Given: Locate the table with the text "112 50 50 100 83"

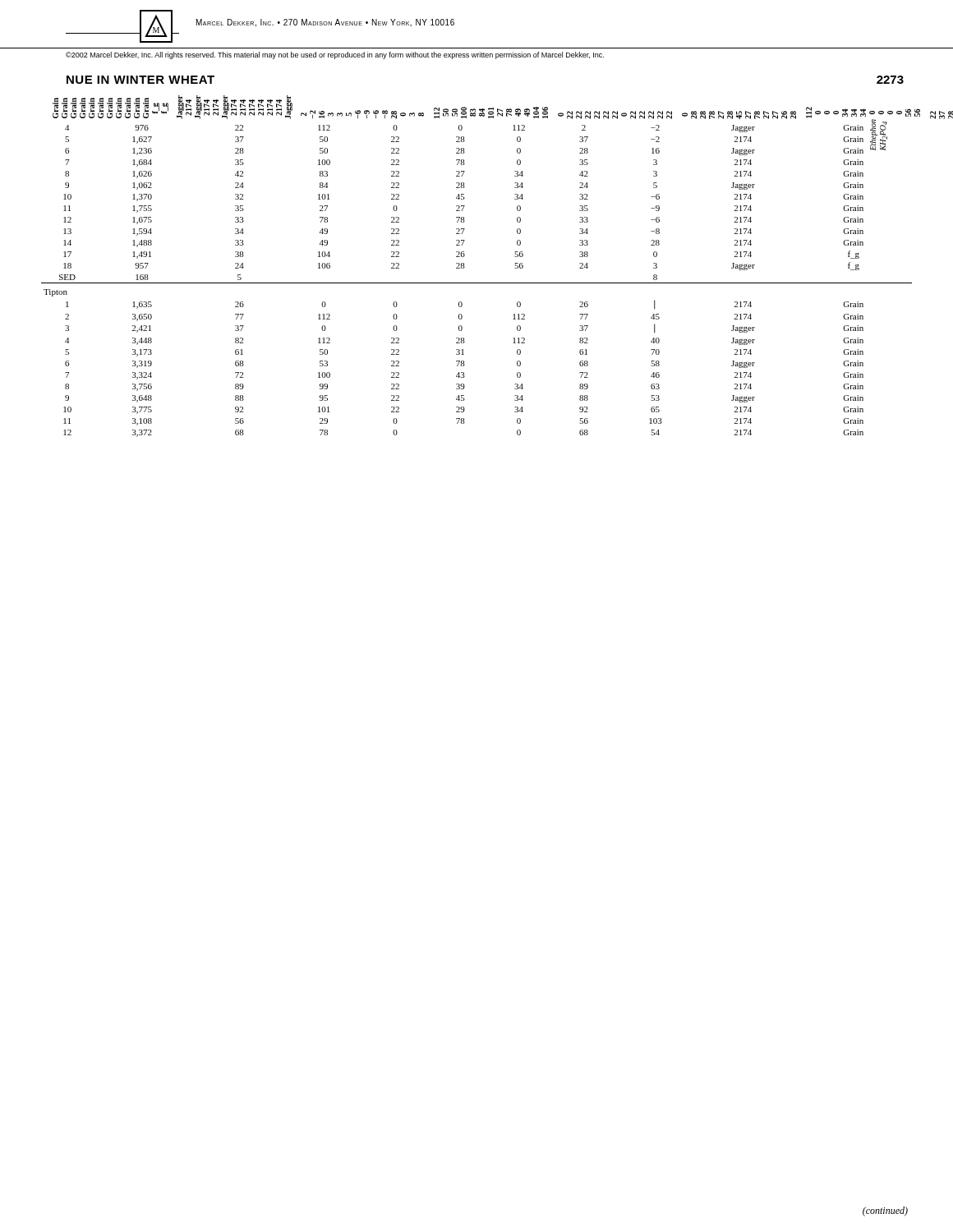Looking at the screenshot, I should coord(476,266).
